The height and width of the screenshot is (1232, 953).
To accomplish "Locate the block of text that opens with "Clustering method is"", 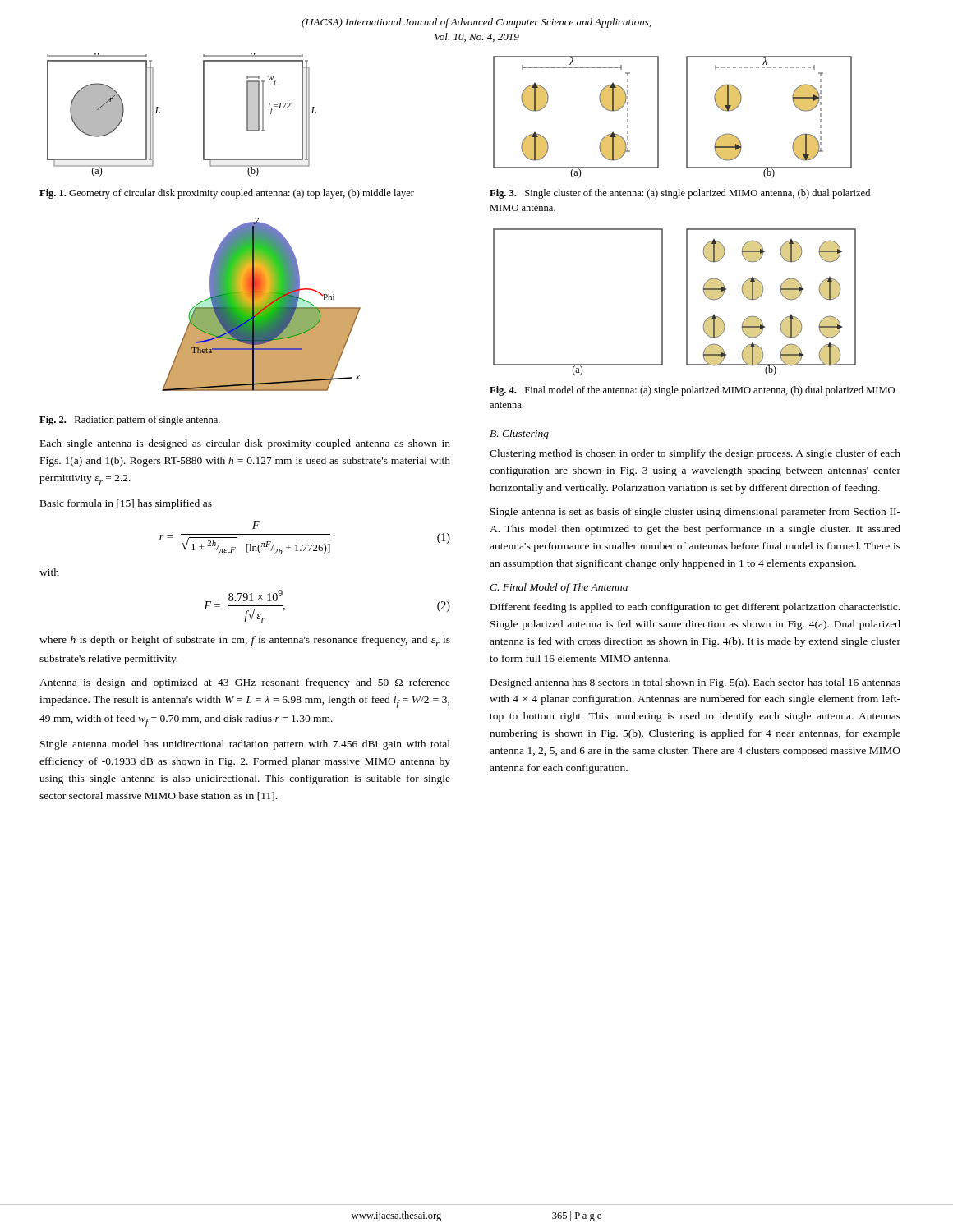I will point(695,470).
